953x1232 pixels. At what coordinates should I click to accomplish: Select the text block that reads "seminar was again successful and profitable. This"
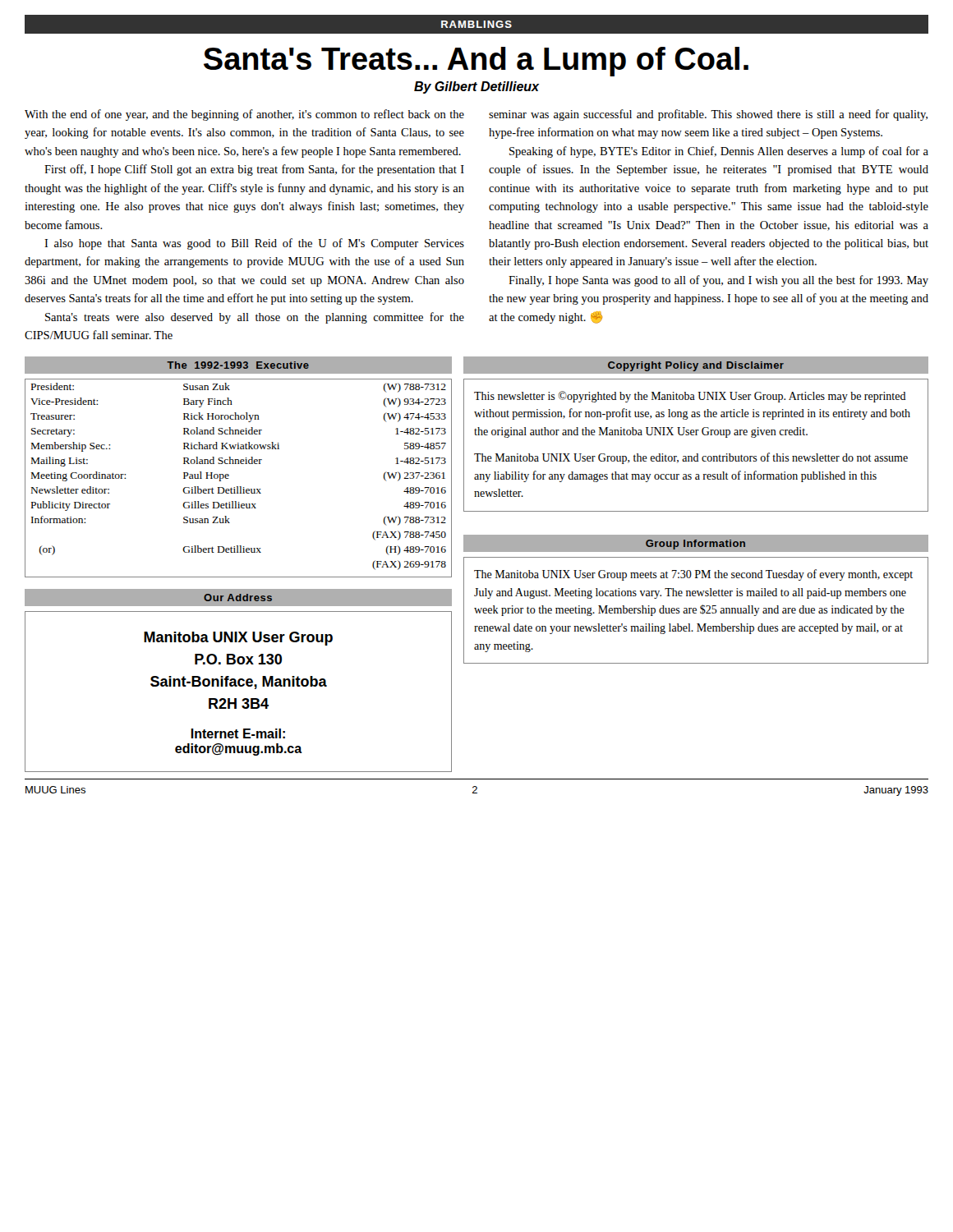709,216
